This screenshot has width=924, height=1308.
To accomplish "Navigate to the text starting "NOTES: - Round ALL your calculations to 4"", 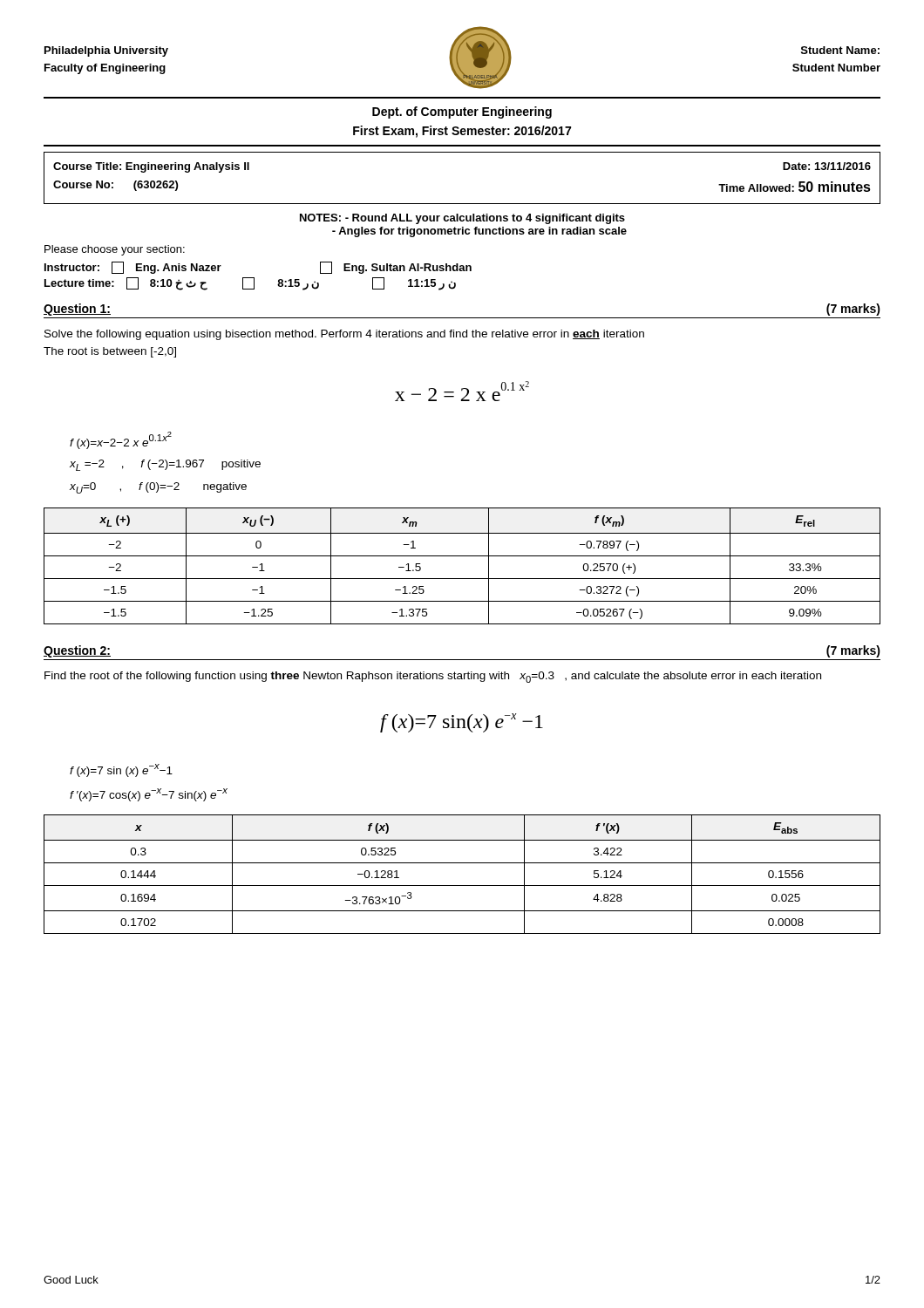I will tap(462, 224).
